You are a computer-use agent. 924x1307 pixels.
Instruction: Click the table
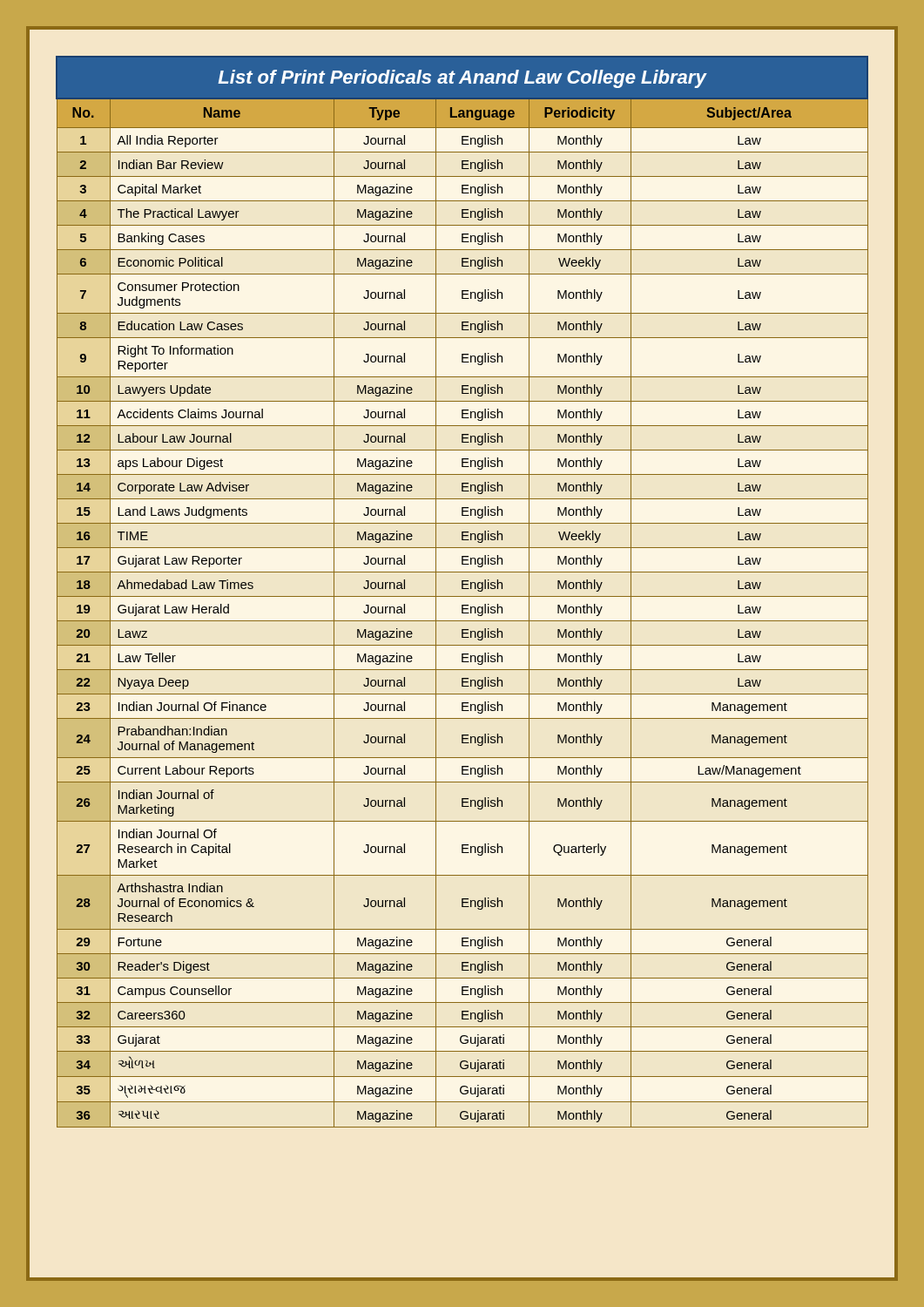click(x=462, y=592)
